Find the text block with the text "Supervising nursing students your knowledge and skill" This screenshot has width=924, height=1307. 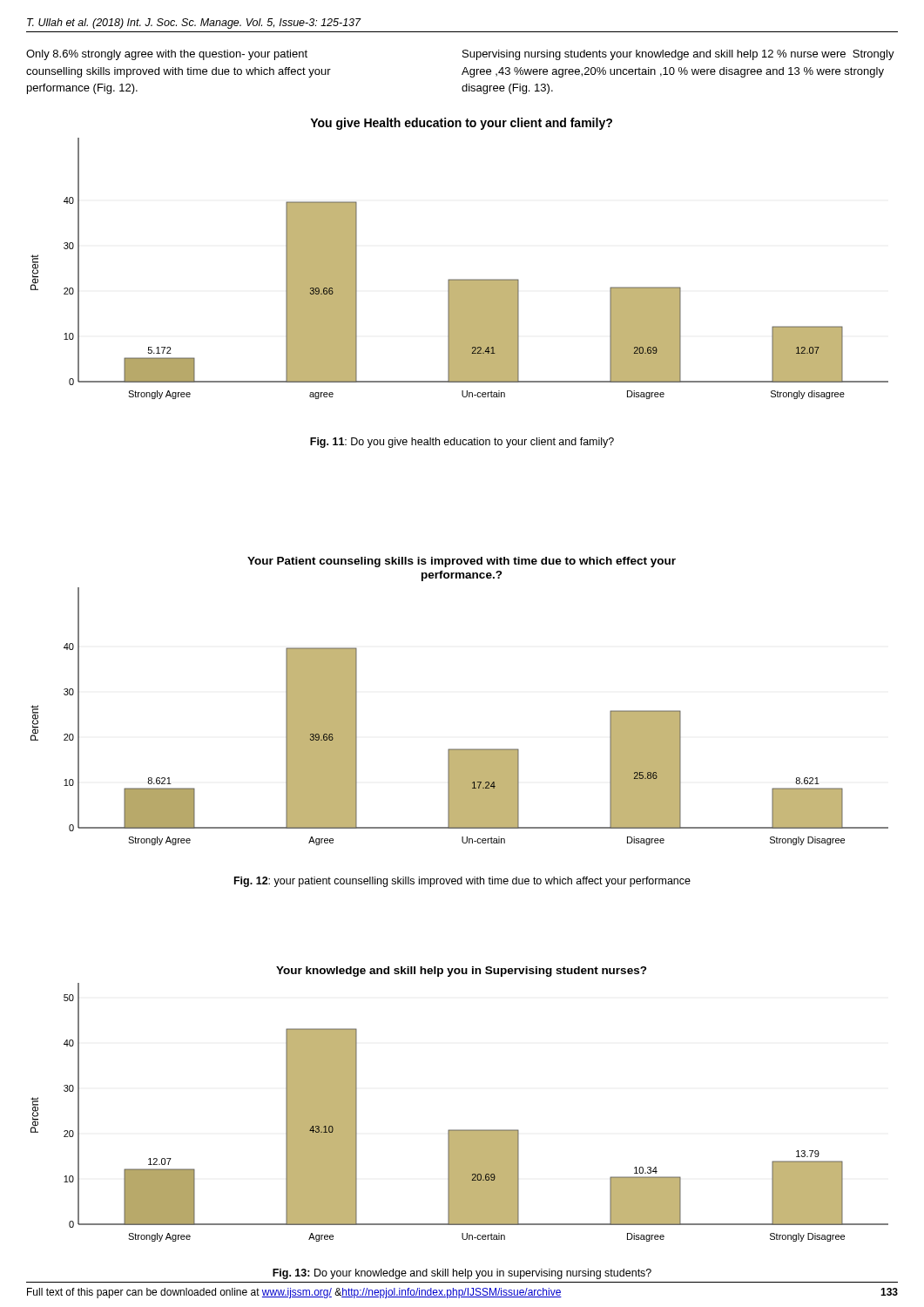678,71
